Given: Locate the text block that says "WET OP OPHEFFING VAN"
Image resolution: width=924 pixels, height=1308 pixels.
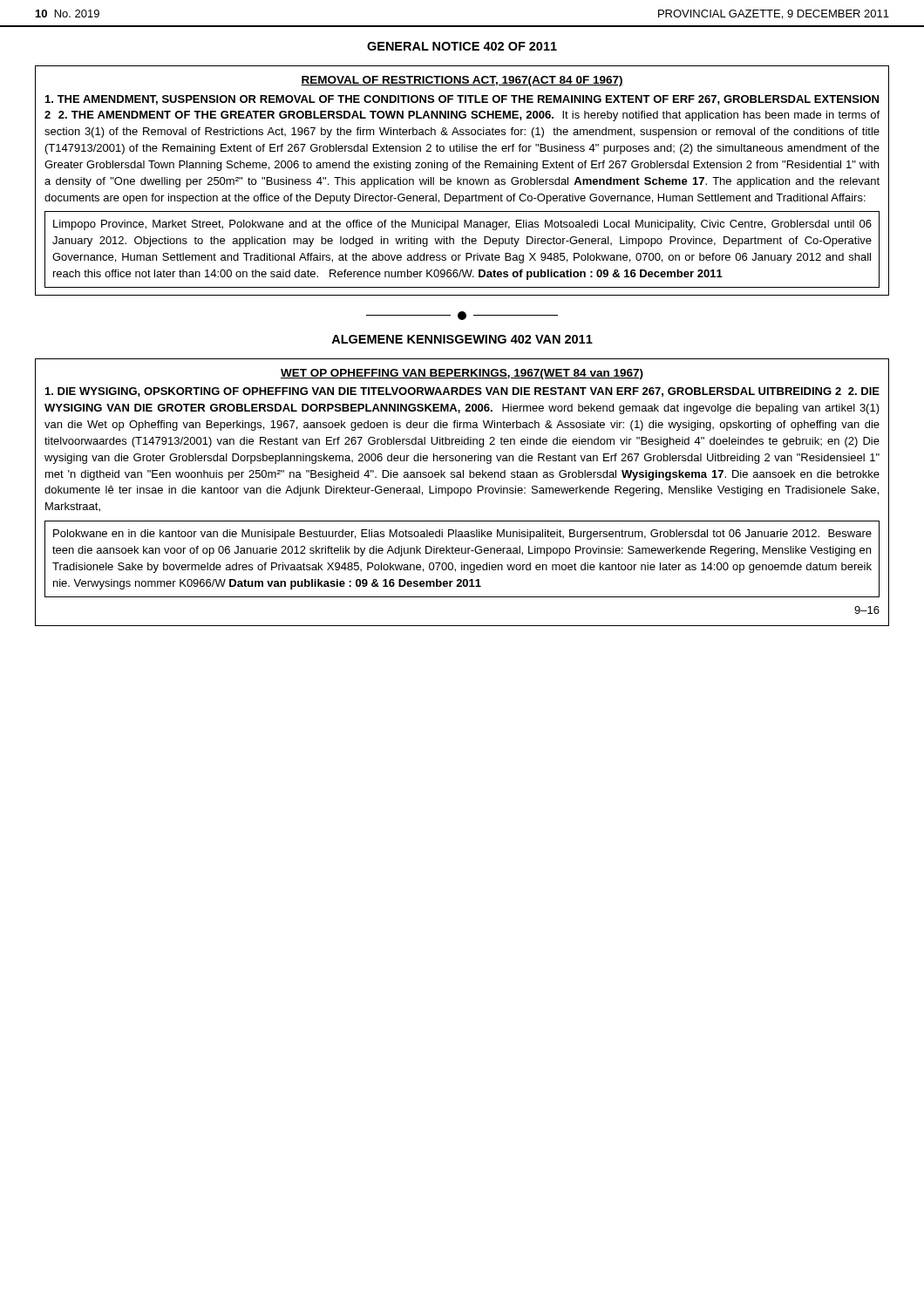Looking at the screenshot, I should pos(462,491).
